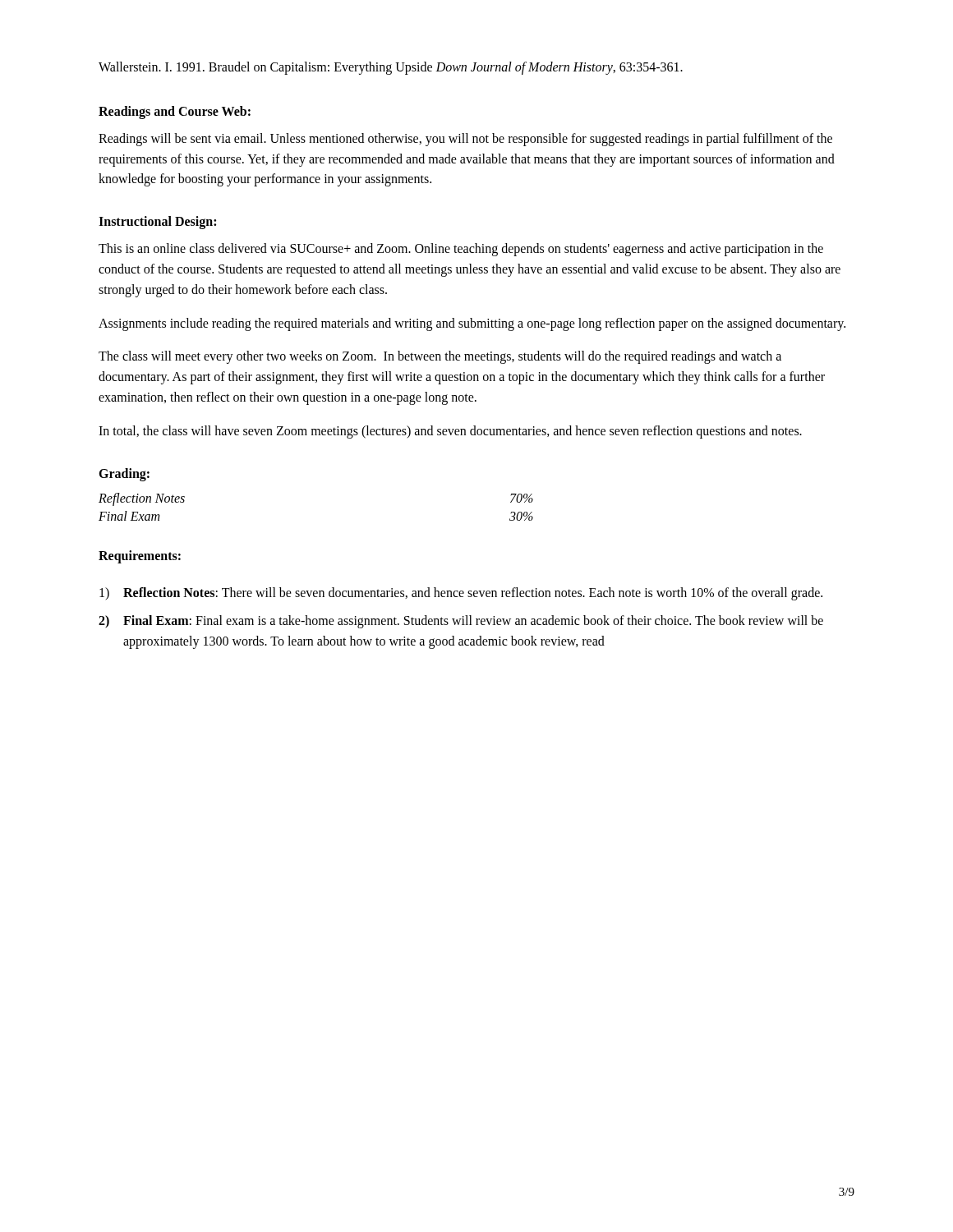Screen dimensions: 1232x953
Task: Point to the block beginning "The class will meet every other"
Action: (x=462, y=377)
